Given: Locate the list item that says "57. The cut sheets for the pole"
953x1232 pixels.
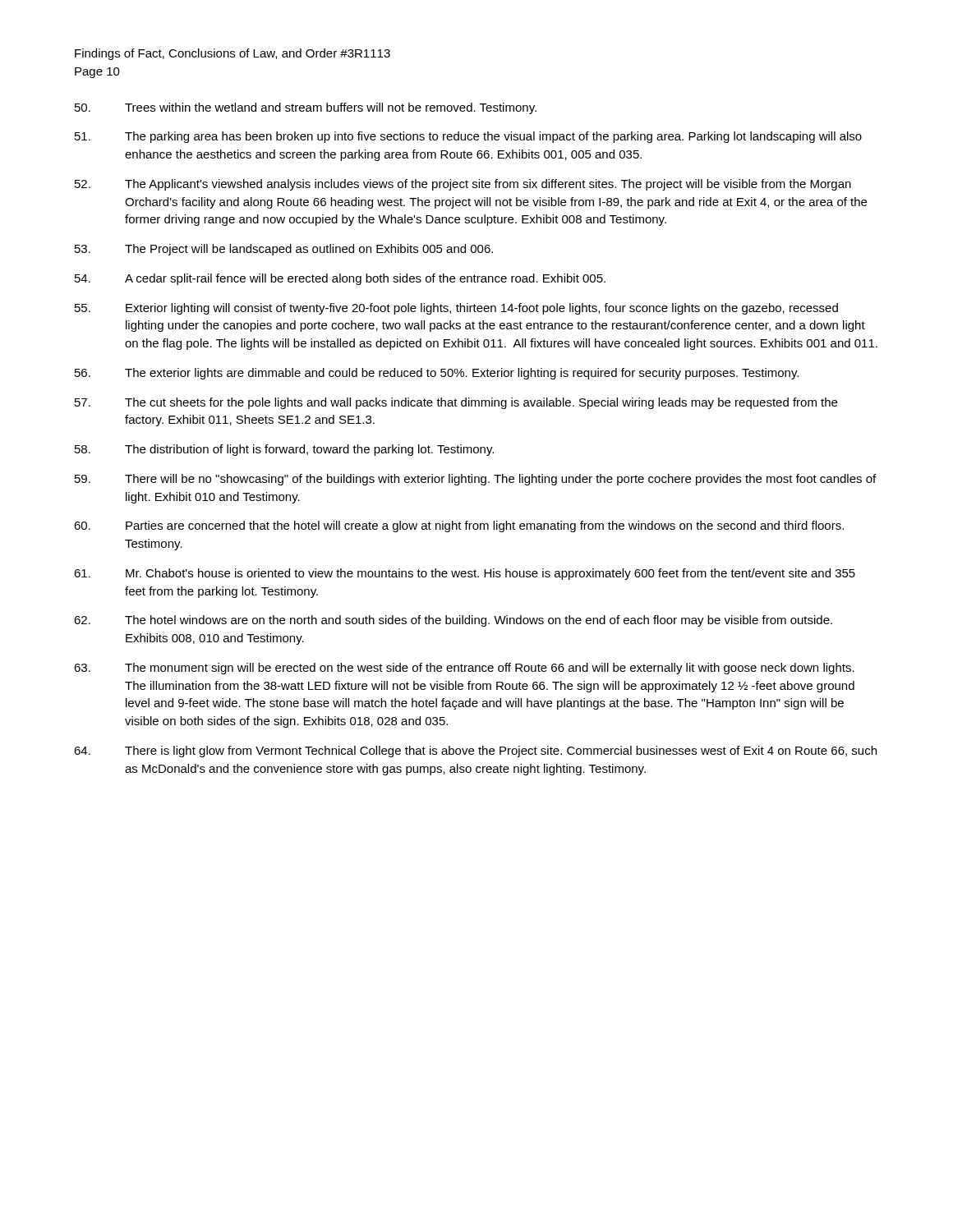Looking at the screenshot, I should click(x=476, y=411).
